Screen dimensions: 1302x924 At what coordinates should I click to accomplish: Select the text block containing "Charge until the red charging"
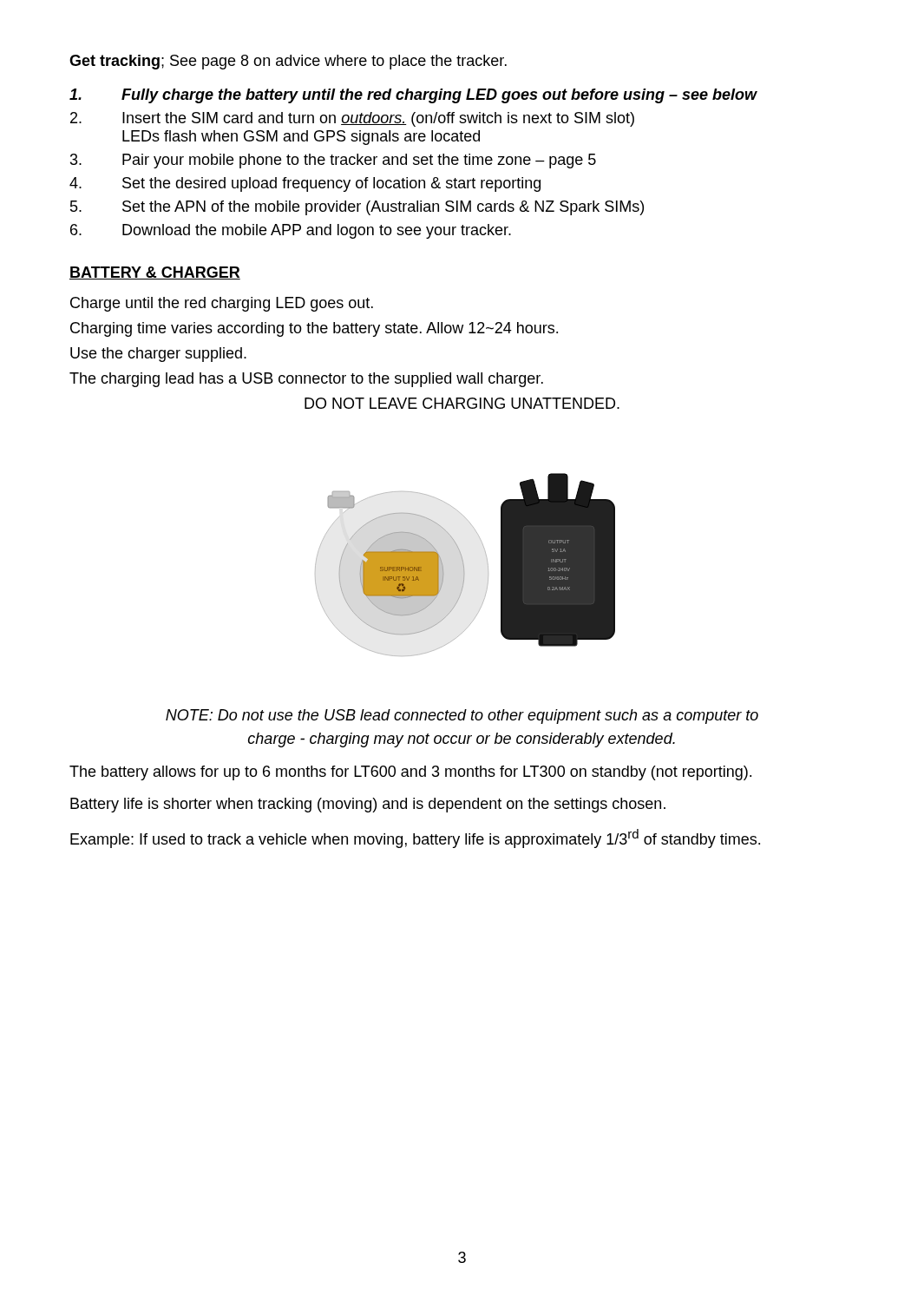click(x=222, y=303)
